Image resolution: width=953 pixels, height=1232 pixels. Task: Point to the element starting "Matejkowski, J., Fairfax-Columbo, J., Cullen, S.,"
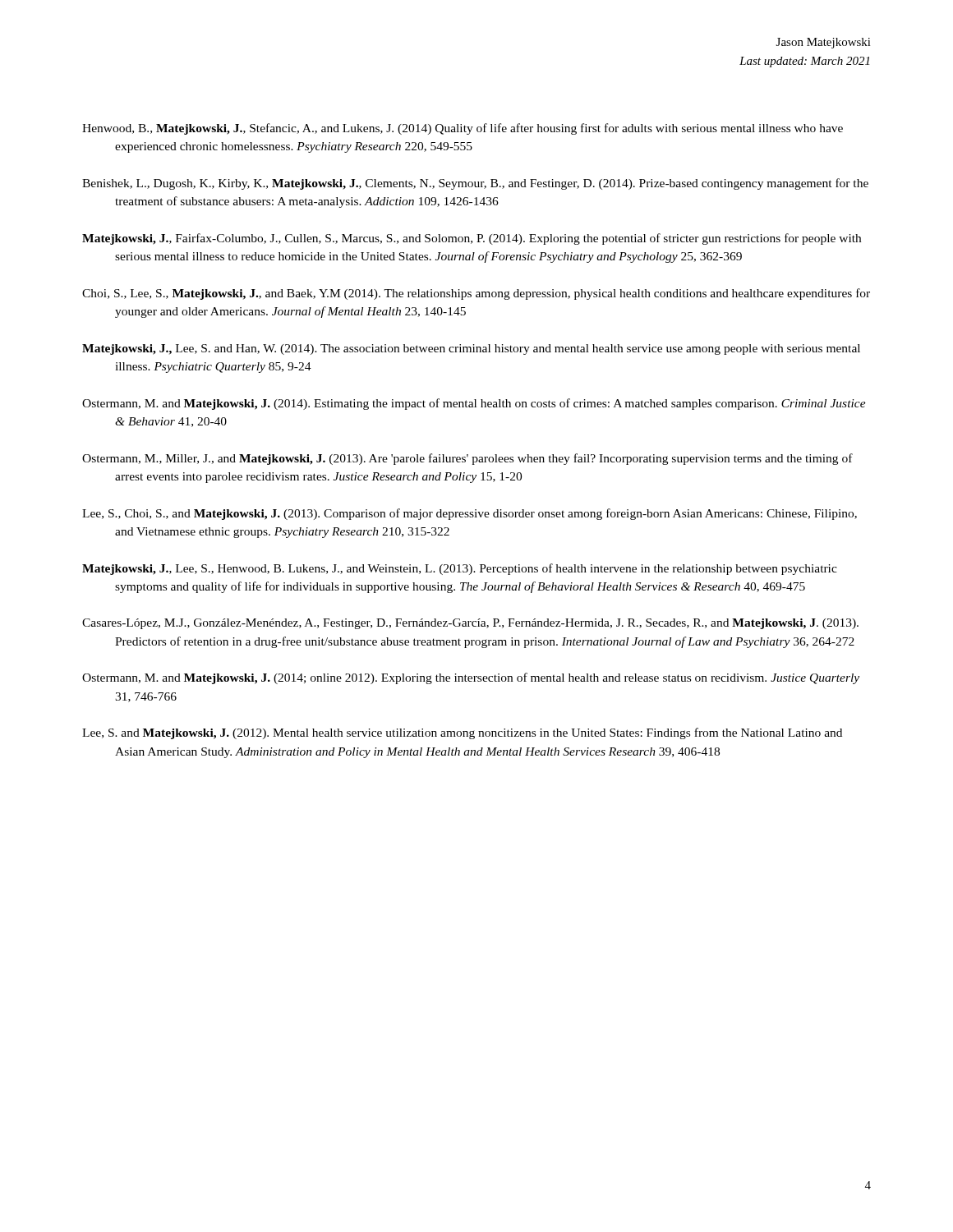tap(472, 247)
